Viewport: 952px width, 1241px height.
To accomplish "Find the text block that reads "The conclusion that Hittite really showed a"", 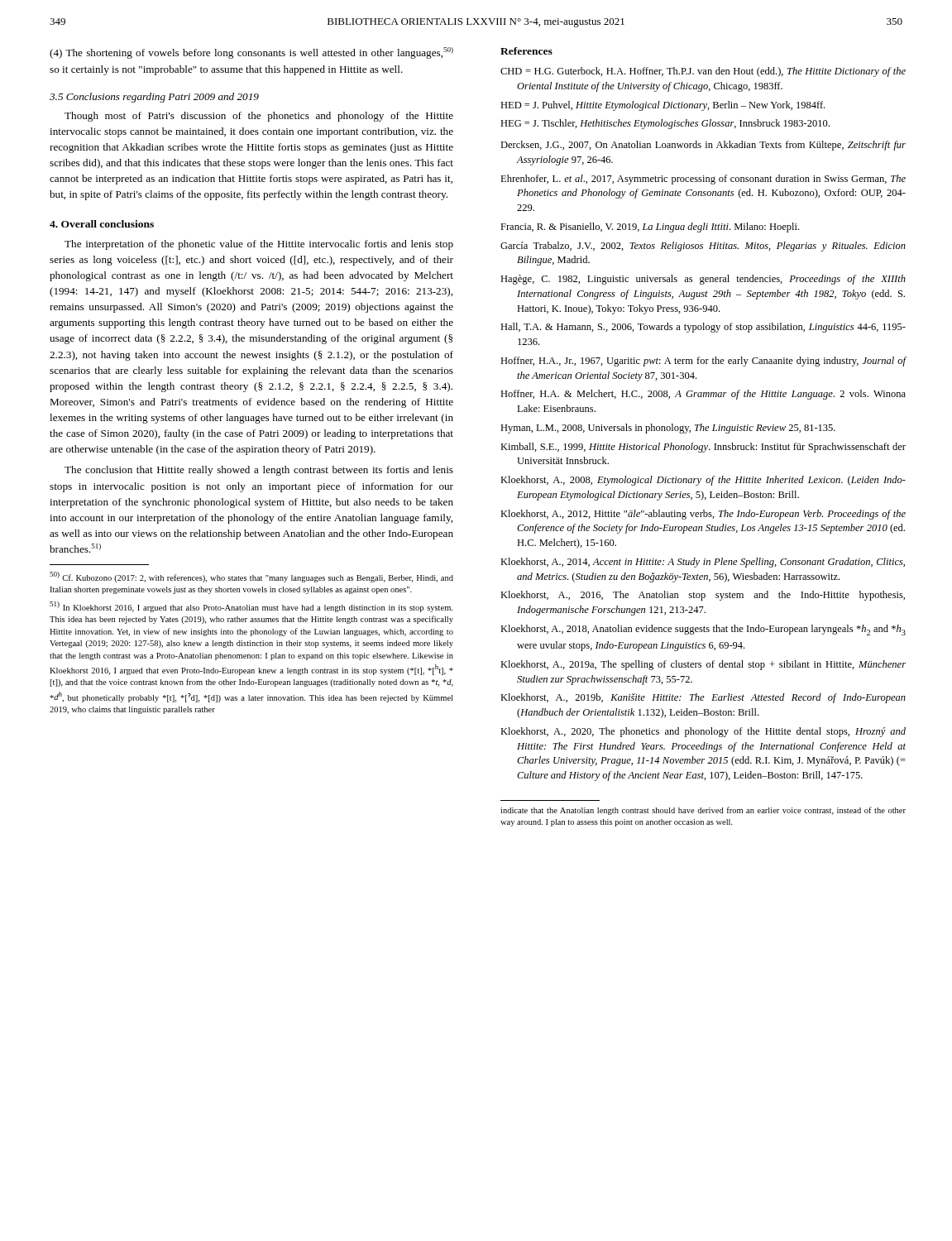I will click(x=251, y=510).
